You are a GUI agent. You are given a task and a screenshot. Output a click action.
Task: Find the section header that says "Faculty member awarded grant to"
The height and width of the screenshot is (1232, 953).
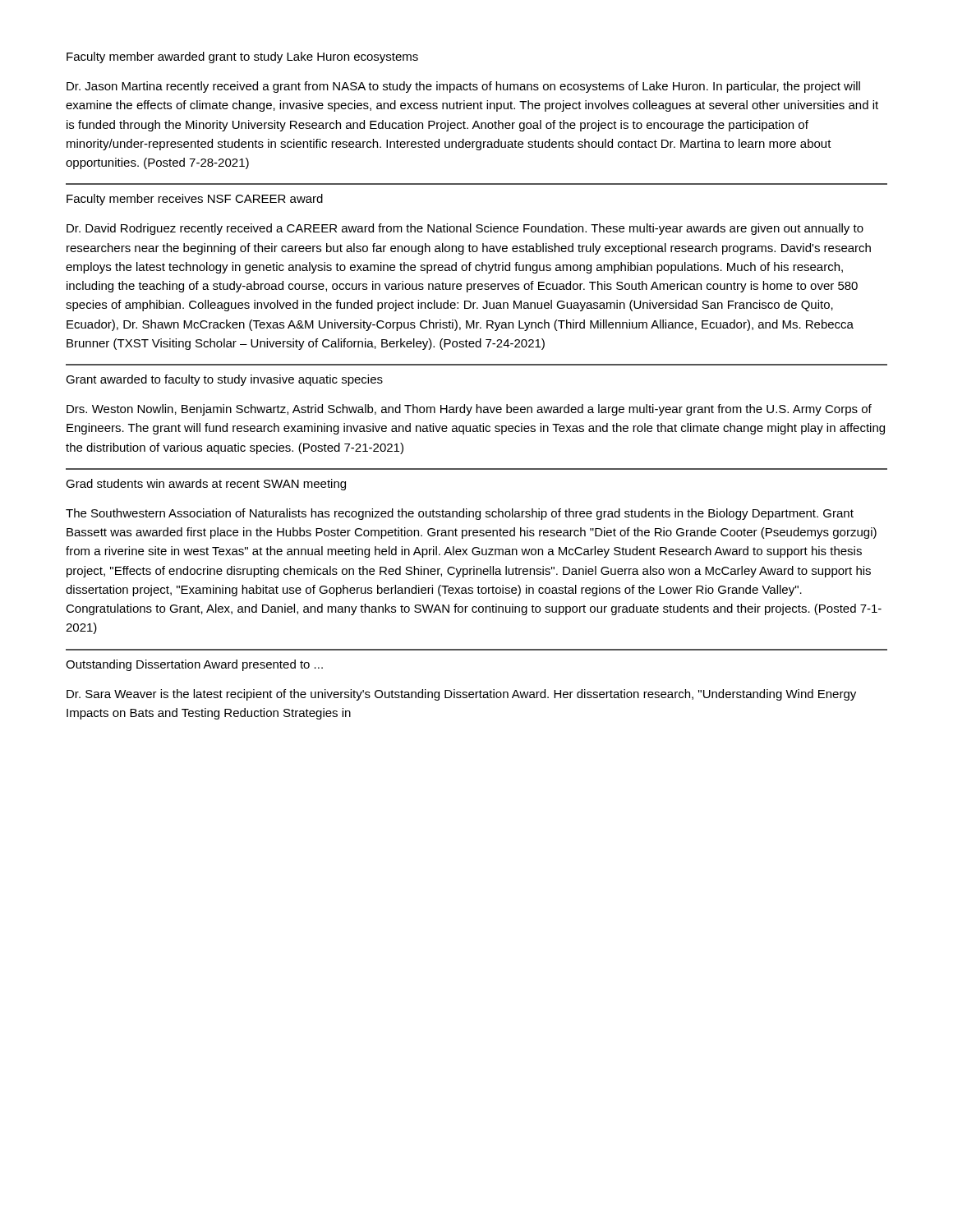tap(242, 56)
